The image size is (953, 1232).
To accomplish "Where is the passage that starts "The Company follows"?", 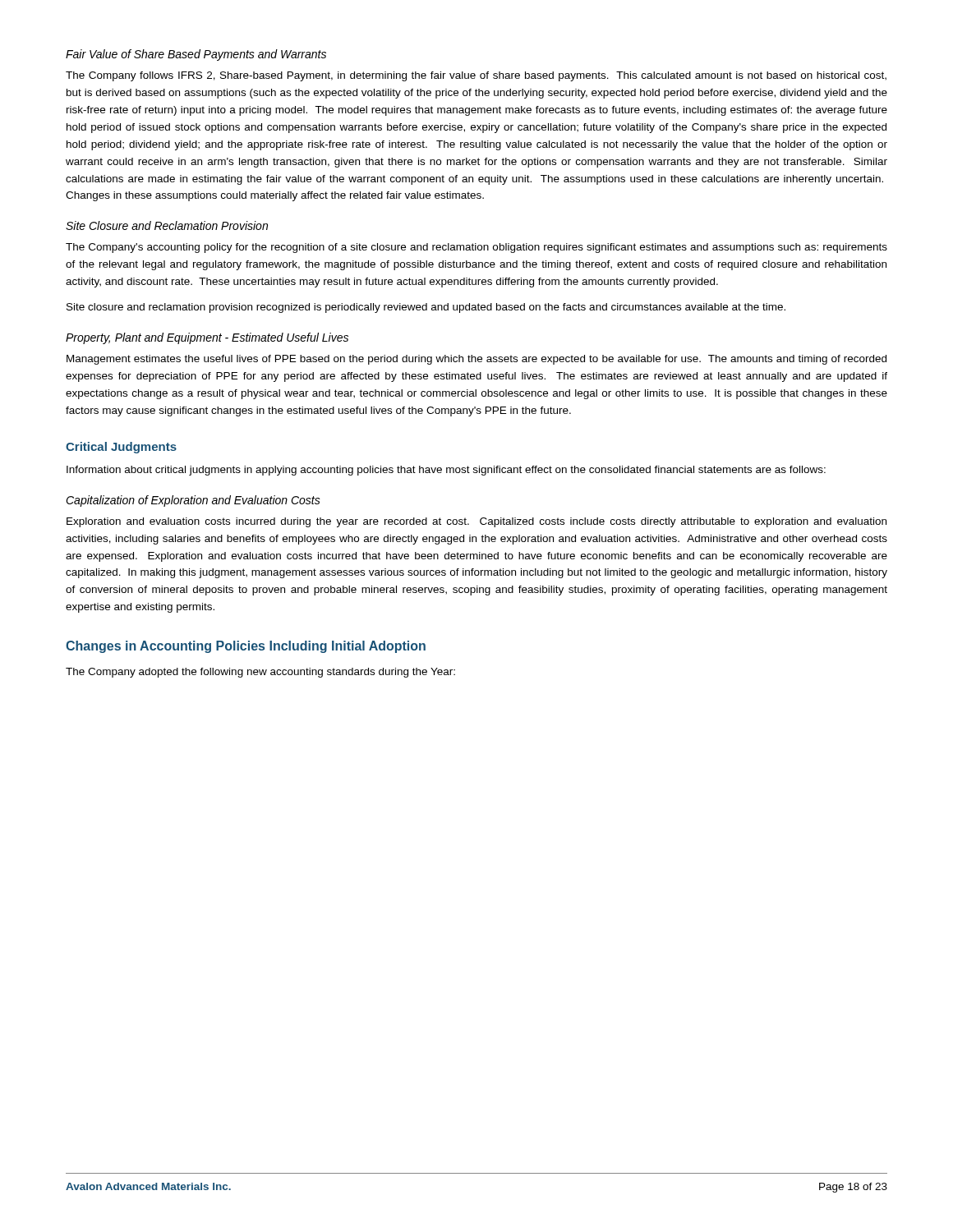I will (x=476, y=135).
